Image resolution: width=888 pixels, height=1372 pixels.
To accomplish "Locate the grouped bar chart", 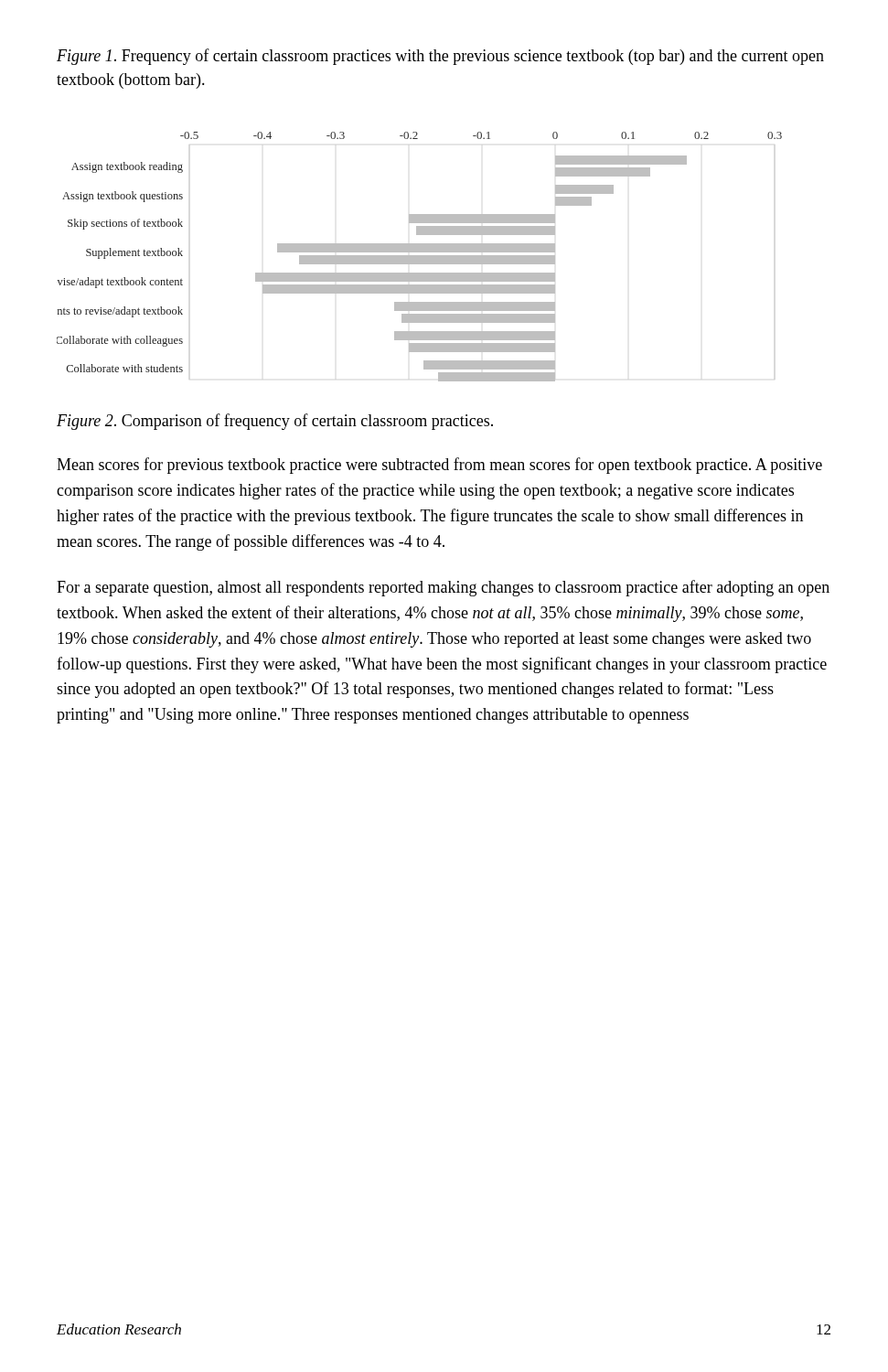I will tap(444, 254).
